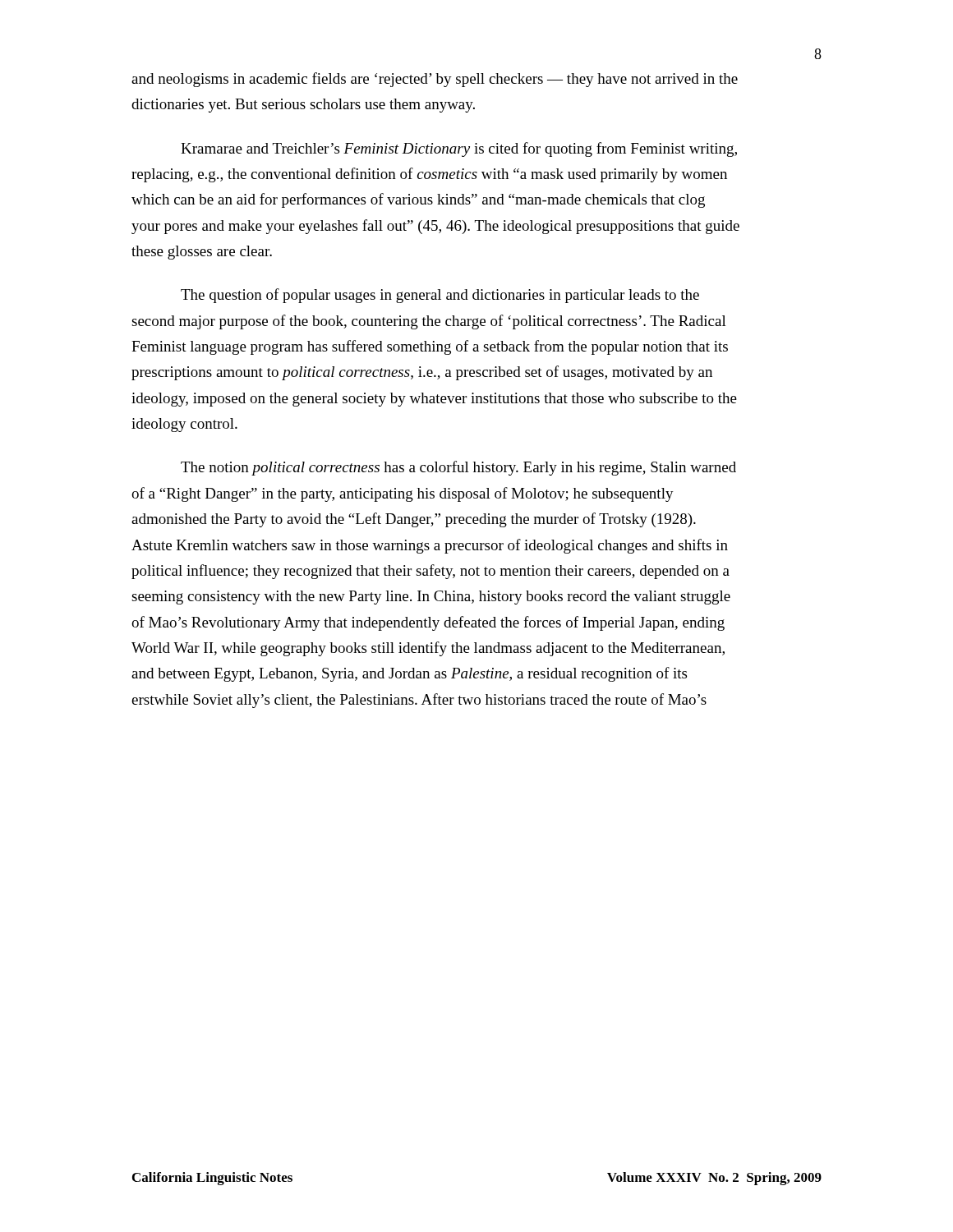Find the block on this page that starts "World War II, while geography books still identify"
Viewport: 953px width, 1232px height.
(428, 648)
